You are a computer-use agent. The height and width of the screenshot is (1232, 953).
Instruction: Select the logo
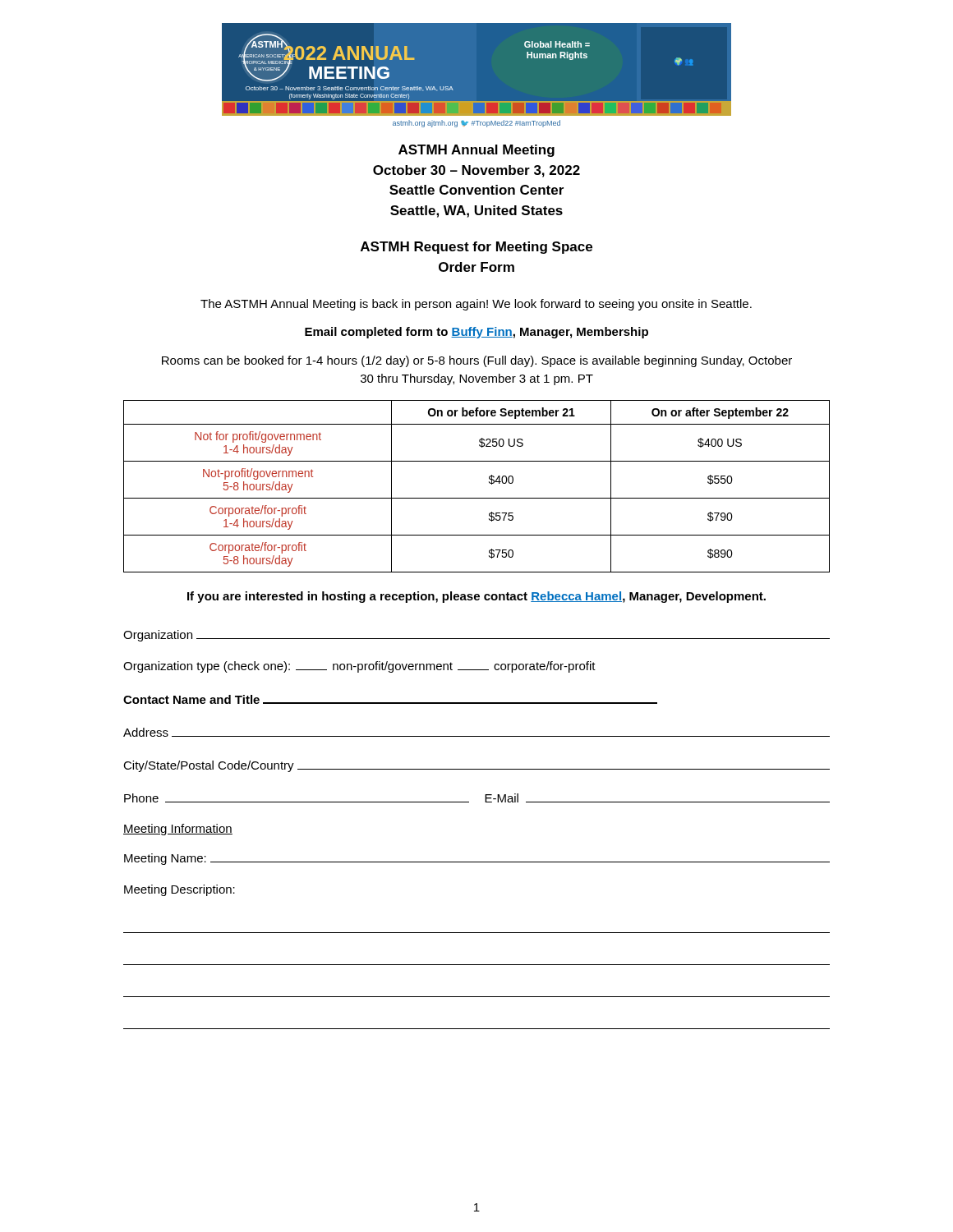476,78
